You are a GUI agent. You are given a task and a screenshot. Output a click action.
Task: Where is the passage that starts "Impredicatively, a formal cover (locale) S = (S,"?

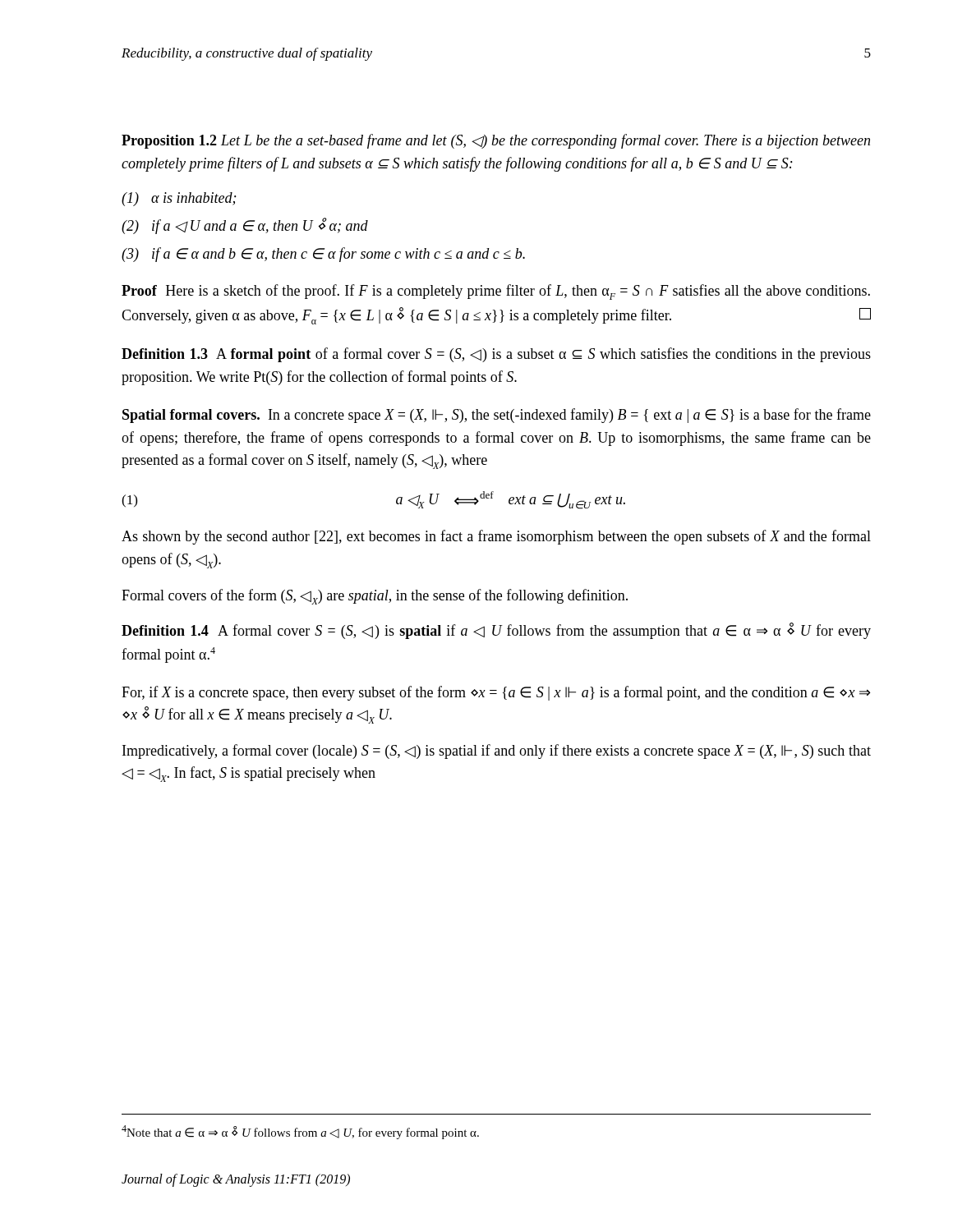(496, 763)
